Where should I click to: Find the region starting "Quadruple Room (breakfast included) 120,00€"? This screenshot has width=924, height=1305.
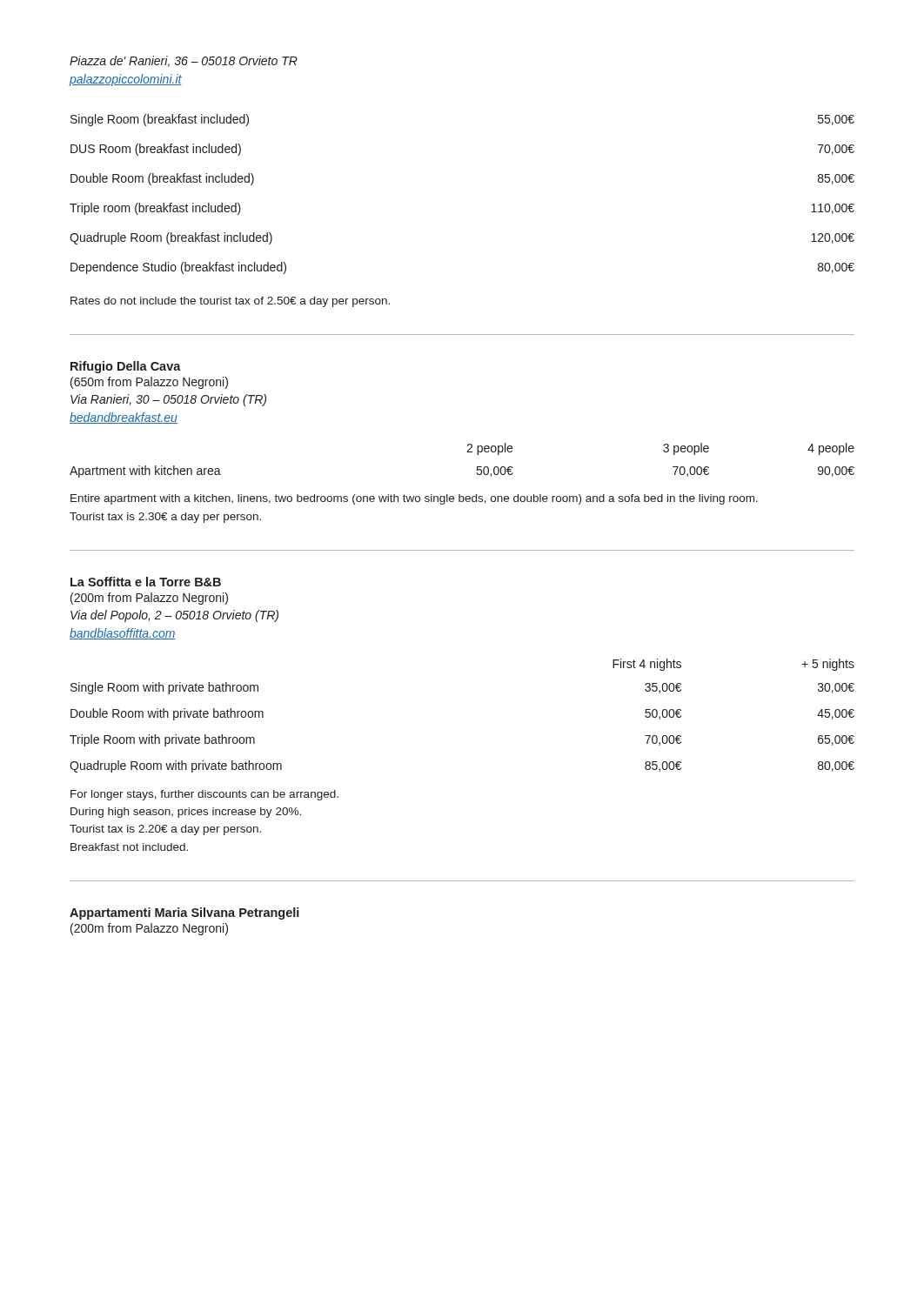[172, 238]
